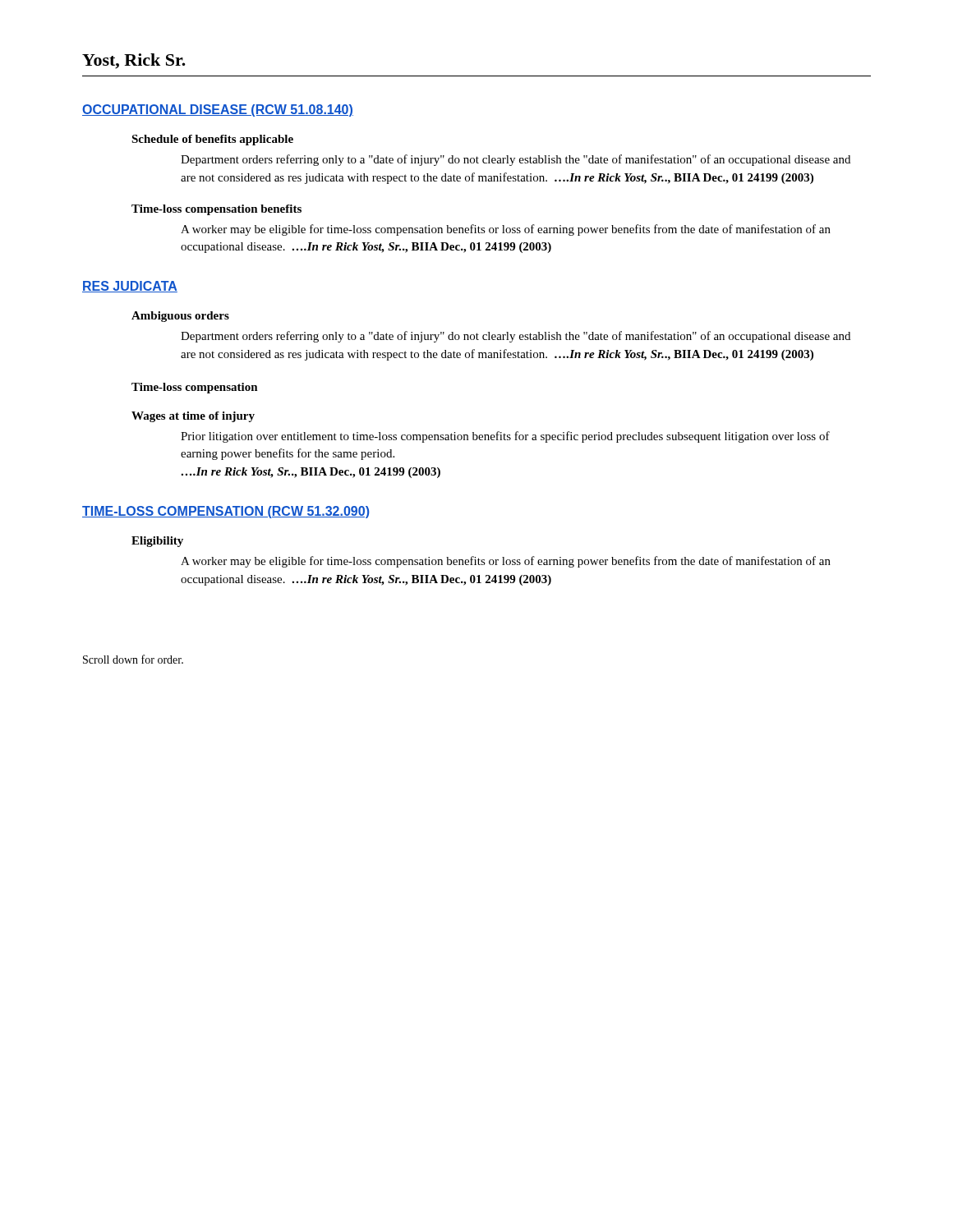Click on the region starting "RES JUDICATA"
Screen dimensions: 1232x953
pyautogui.click(x=130, y=286)
